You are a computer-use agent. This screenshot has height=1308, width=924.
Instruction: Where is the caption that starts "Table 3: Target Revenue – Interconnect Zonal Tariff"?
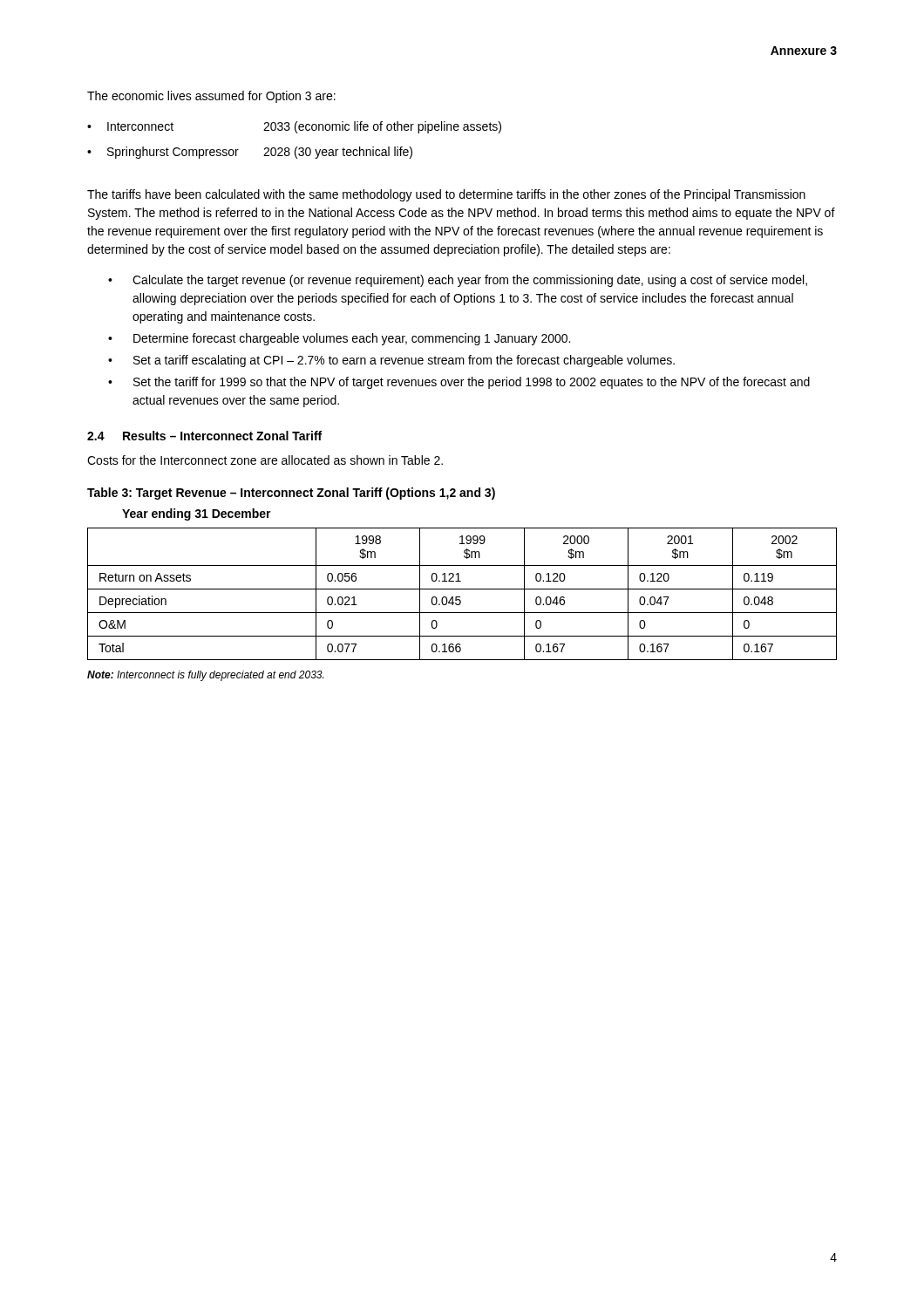(x=291, y=493)
